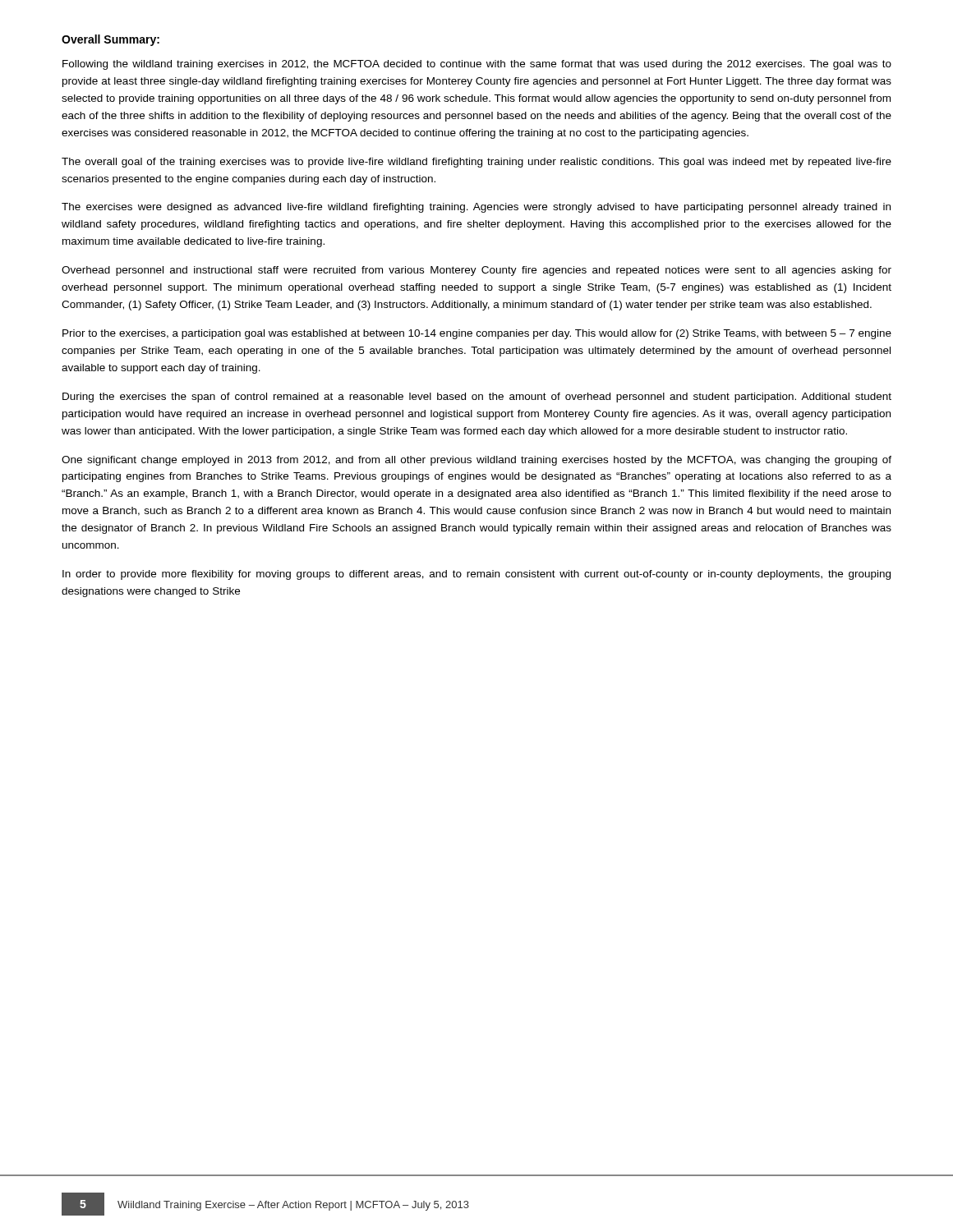The height and width of the screenshot is (1232, 953).
Task: Find the block on this page that starts "In order to provide"
Action: click(x=476, y=582)
